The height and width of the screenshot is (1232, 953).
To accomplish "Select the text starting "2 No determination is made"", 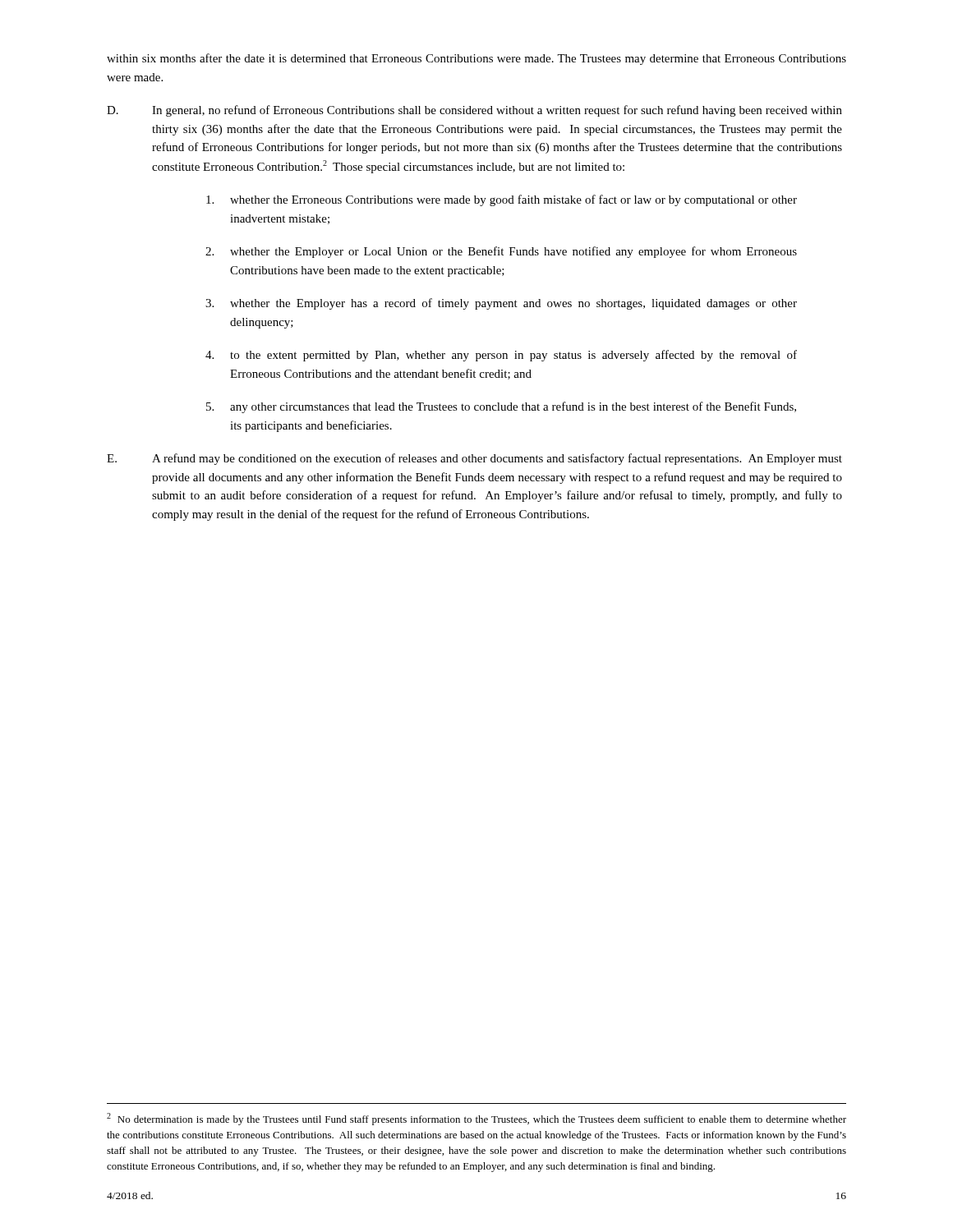I will tap(476, 1142).
